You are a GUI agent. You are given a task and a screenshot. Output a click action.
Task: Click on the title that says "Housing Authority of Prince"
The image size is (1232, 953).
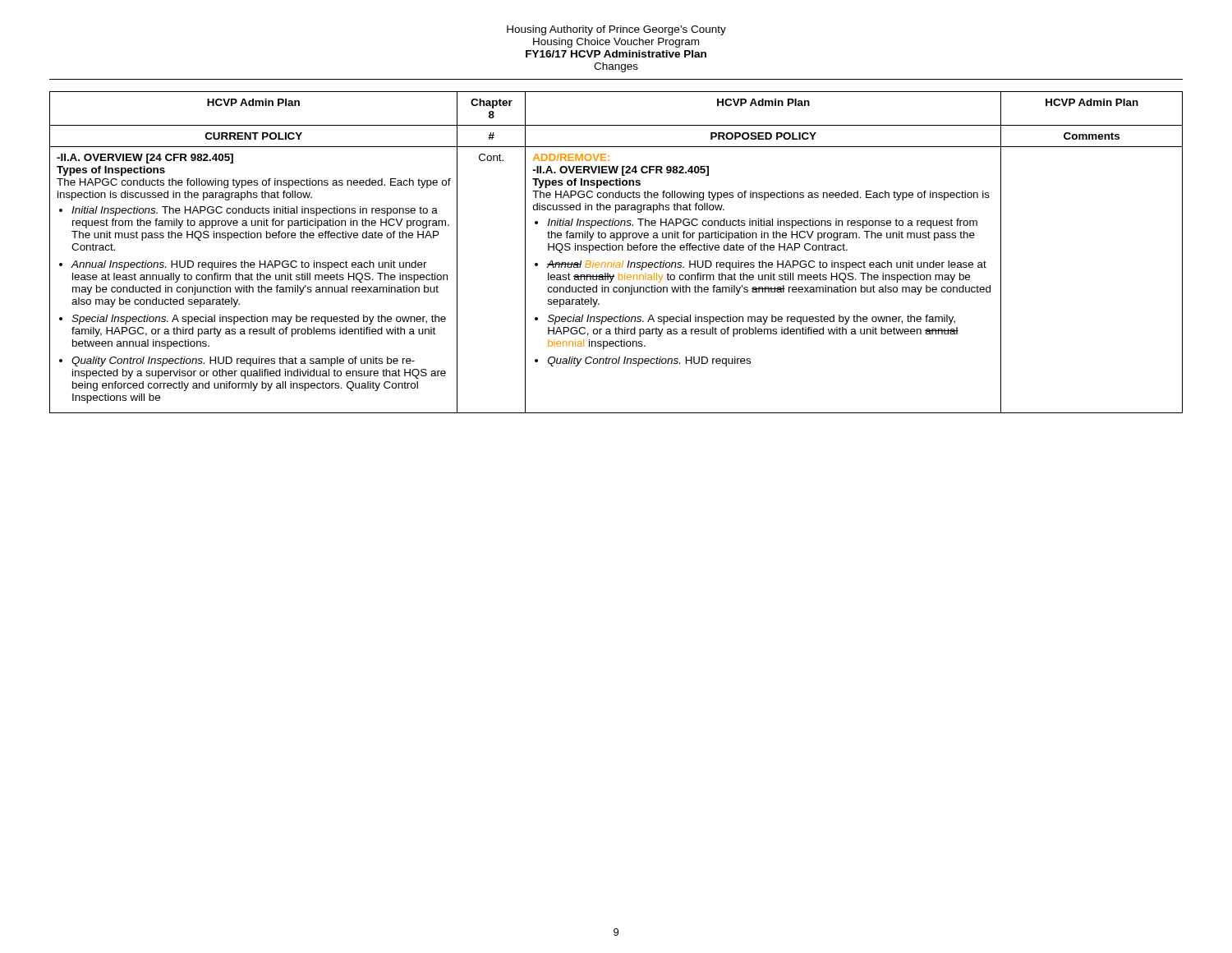[x=616, y=48]
